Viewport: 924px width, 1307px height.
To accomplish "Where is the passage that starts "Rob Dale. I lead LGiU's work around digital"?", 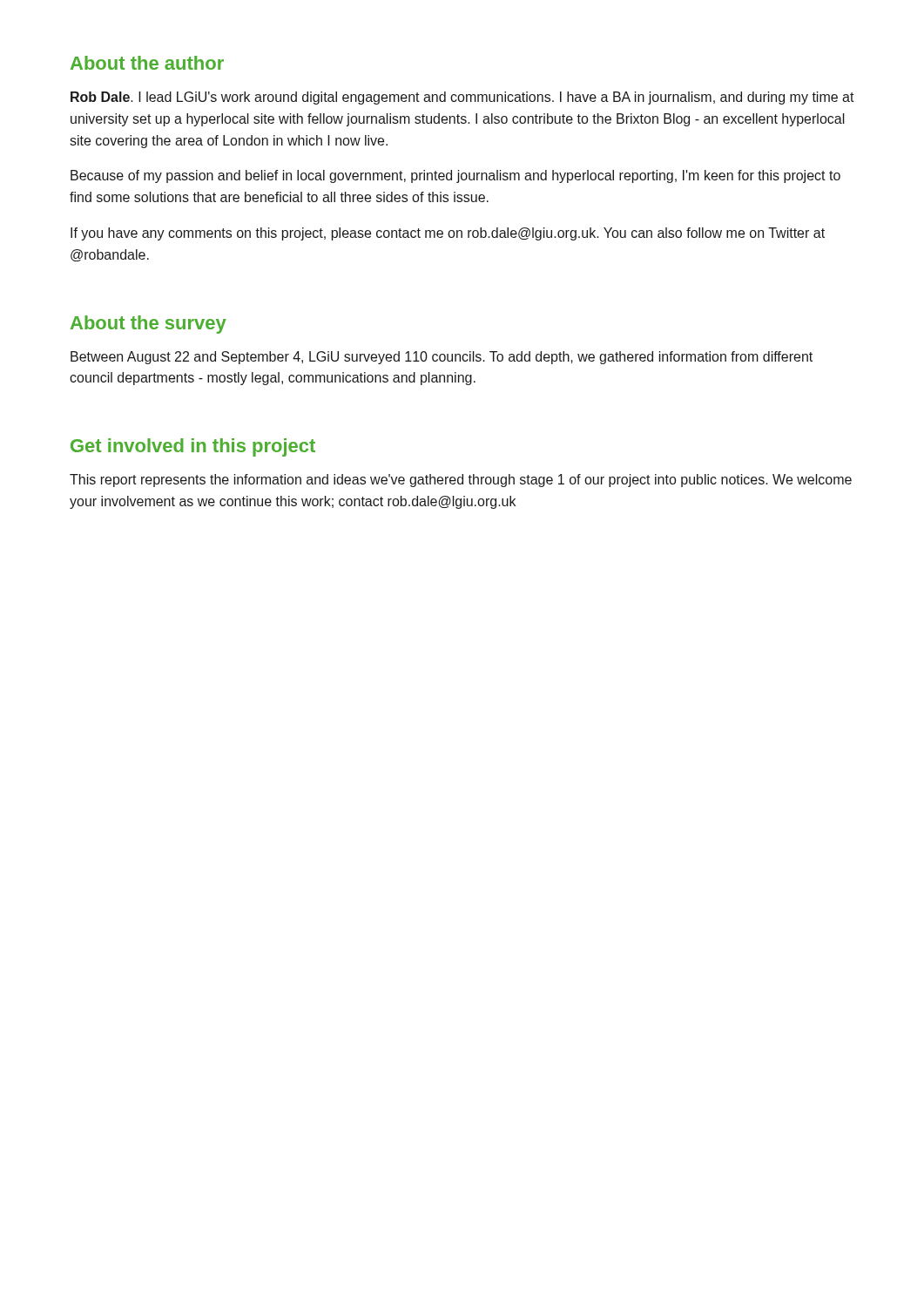I will point(462,119).
